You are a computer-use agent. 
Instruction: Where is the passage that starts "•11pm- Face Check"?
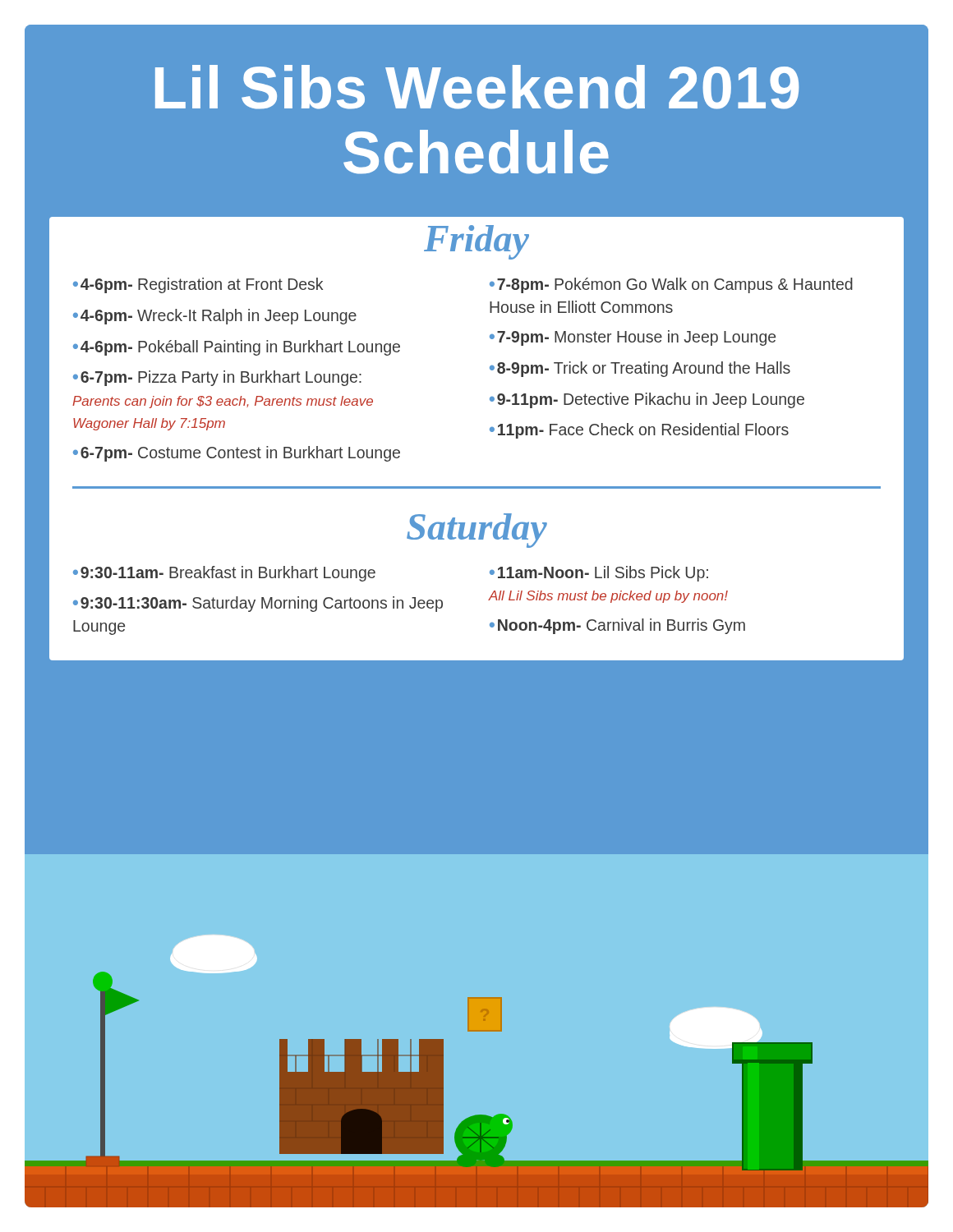(x=639, y=430)
